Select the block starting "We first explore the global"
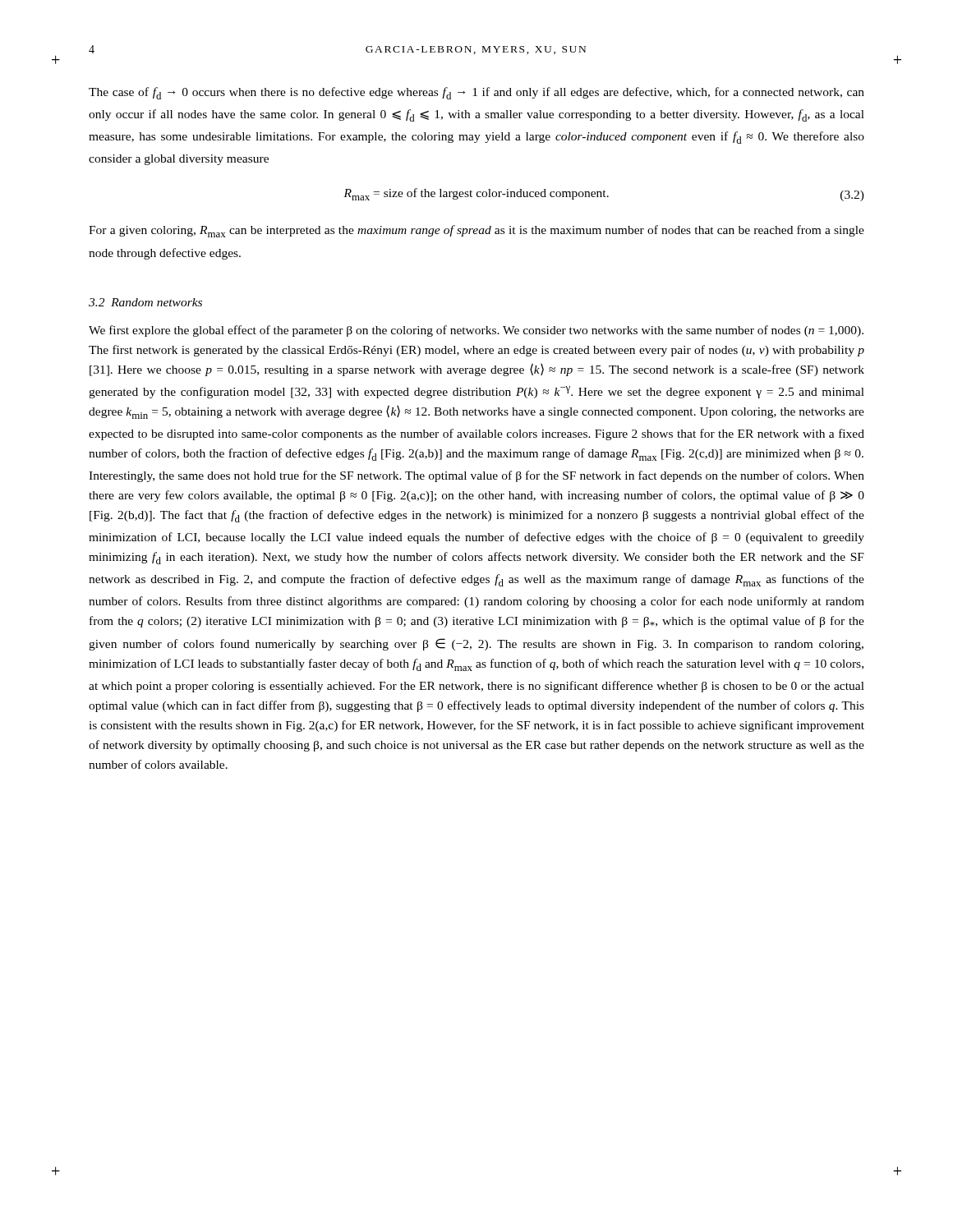 coord(476,547)
